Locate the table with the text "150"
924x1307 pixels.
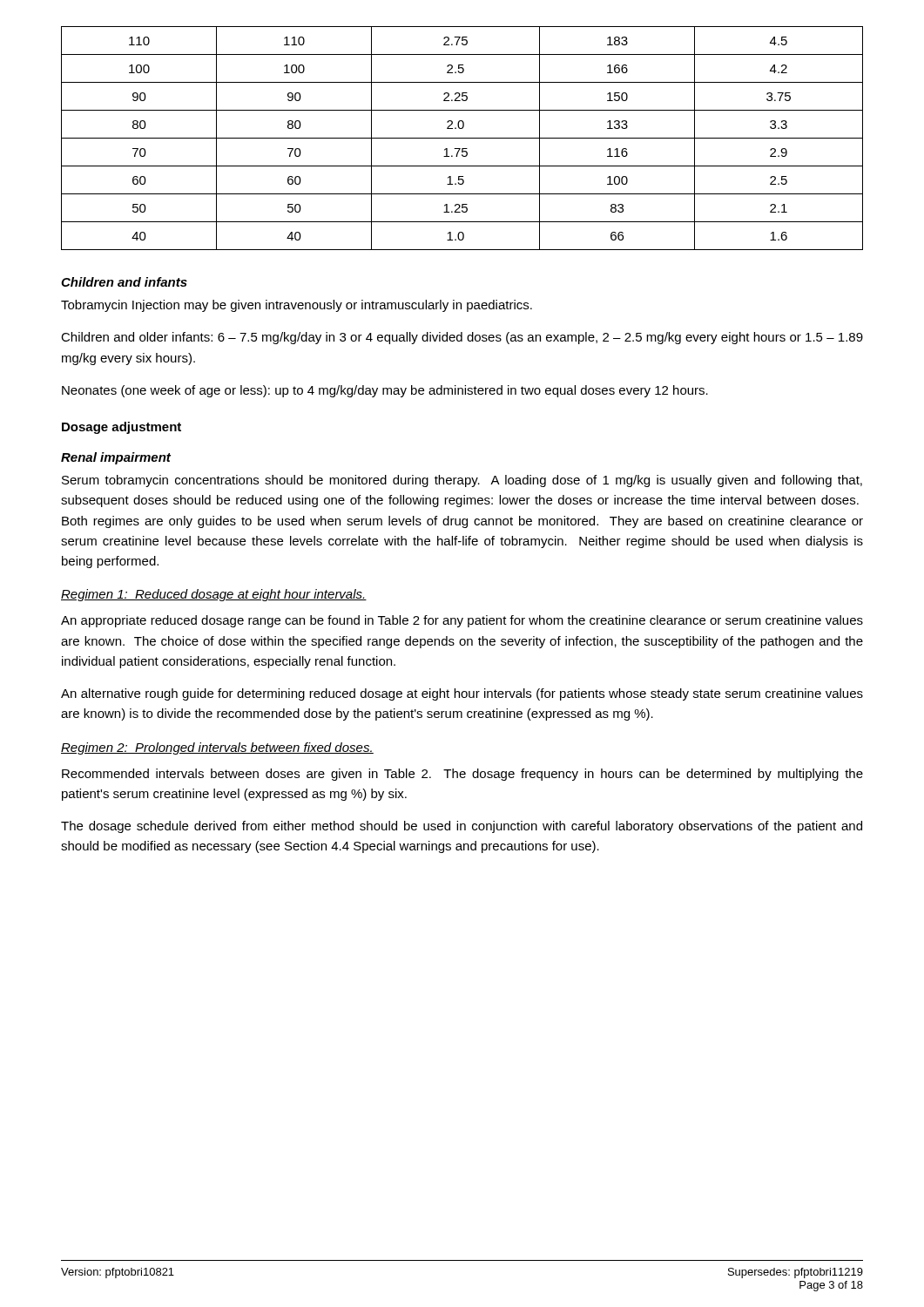click(x=462, y=138)
